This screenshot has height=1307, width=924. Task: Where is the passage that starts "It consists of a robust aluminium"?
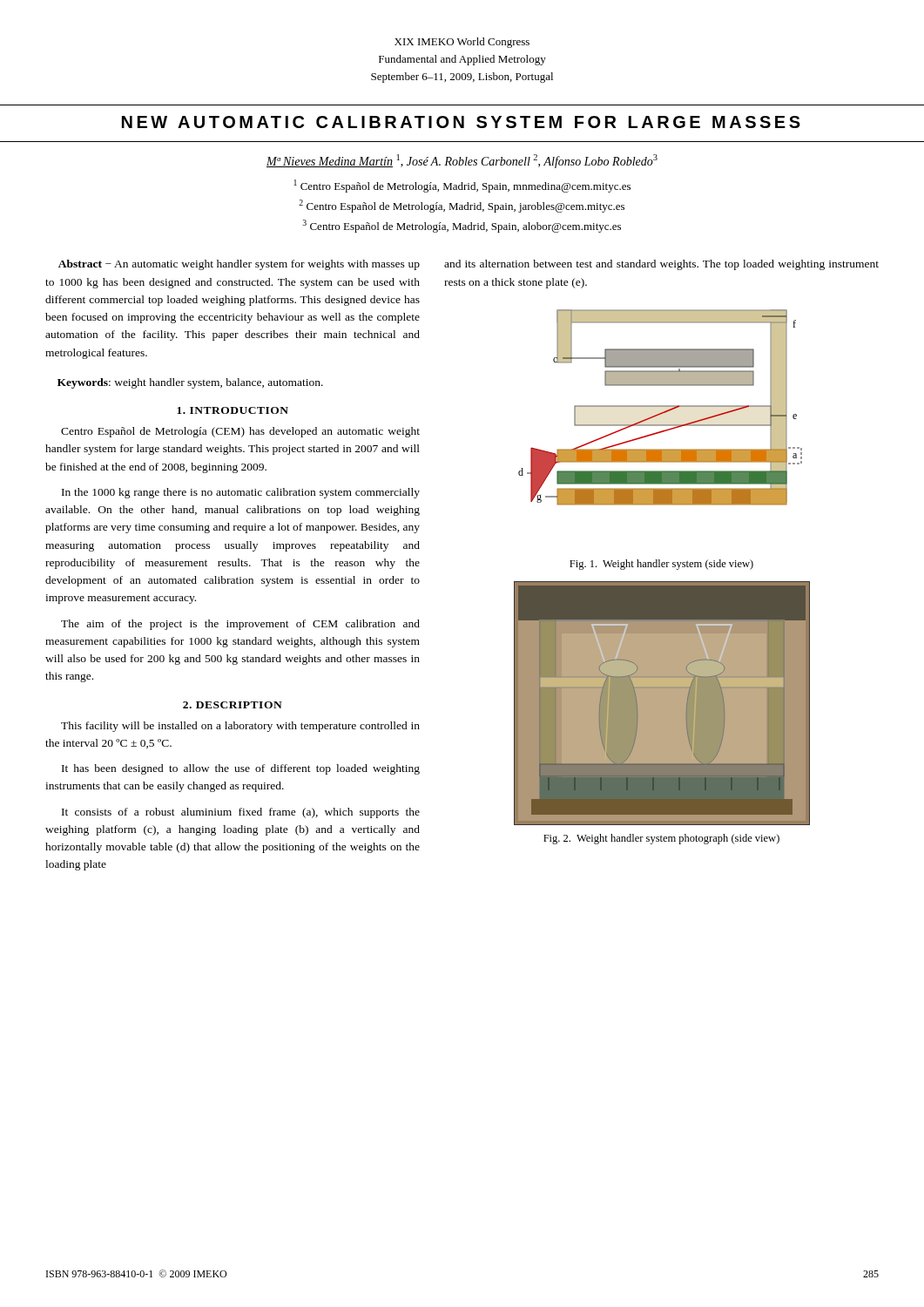click(x=233, y=838)
